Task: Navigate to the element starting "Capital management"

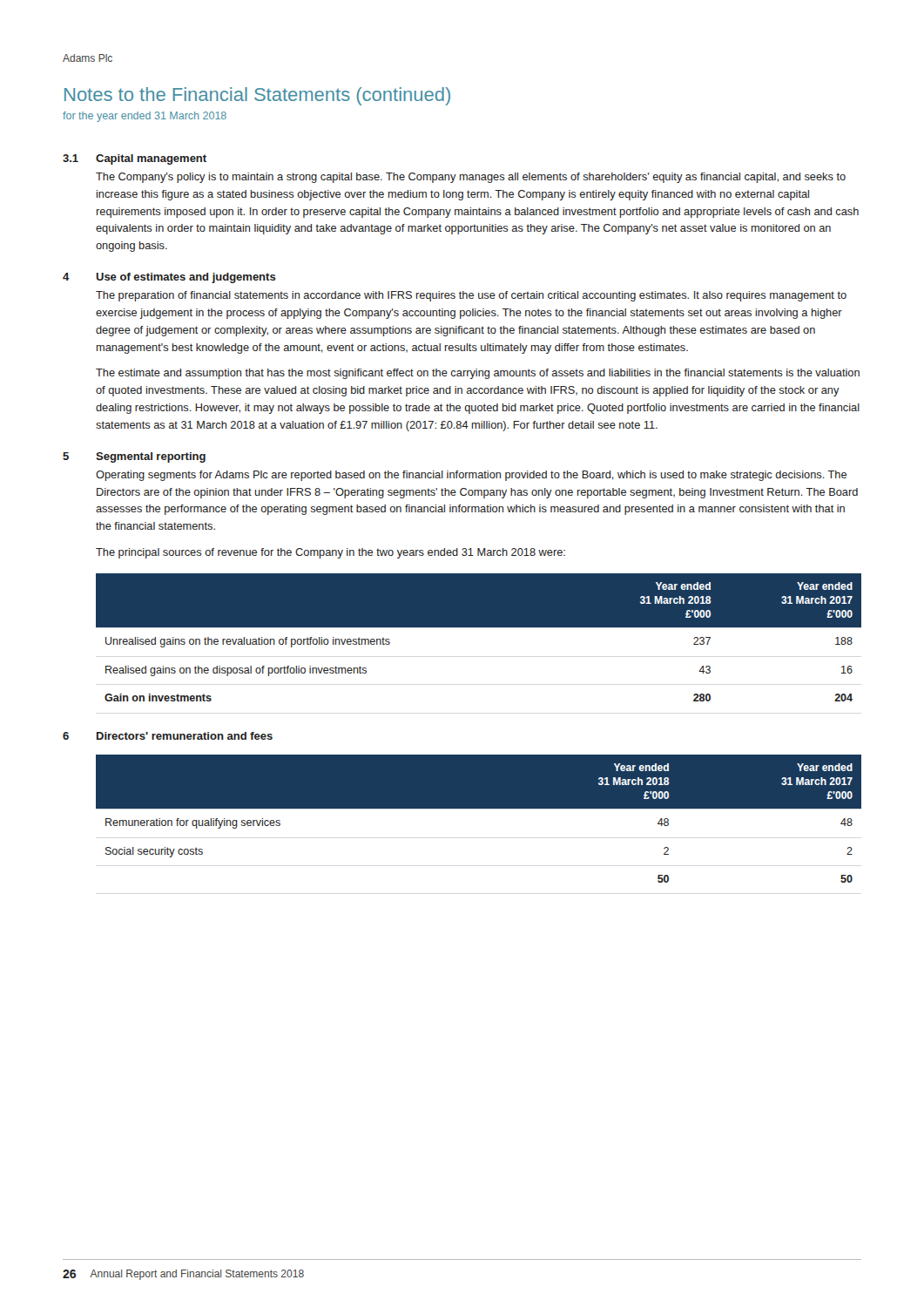Action: click(x=151, y=158)
